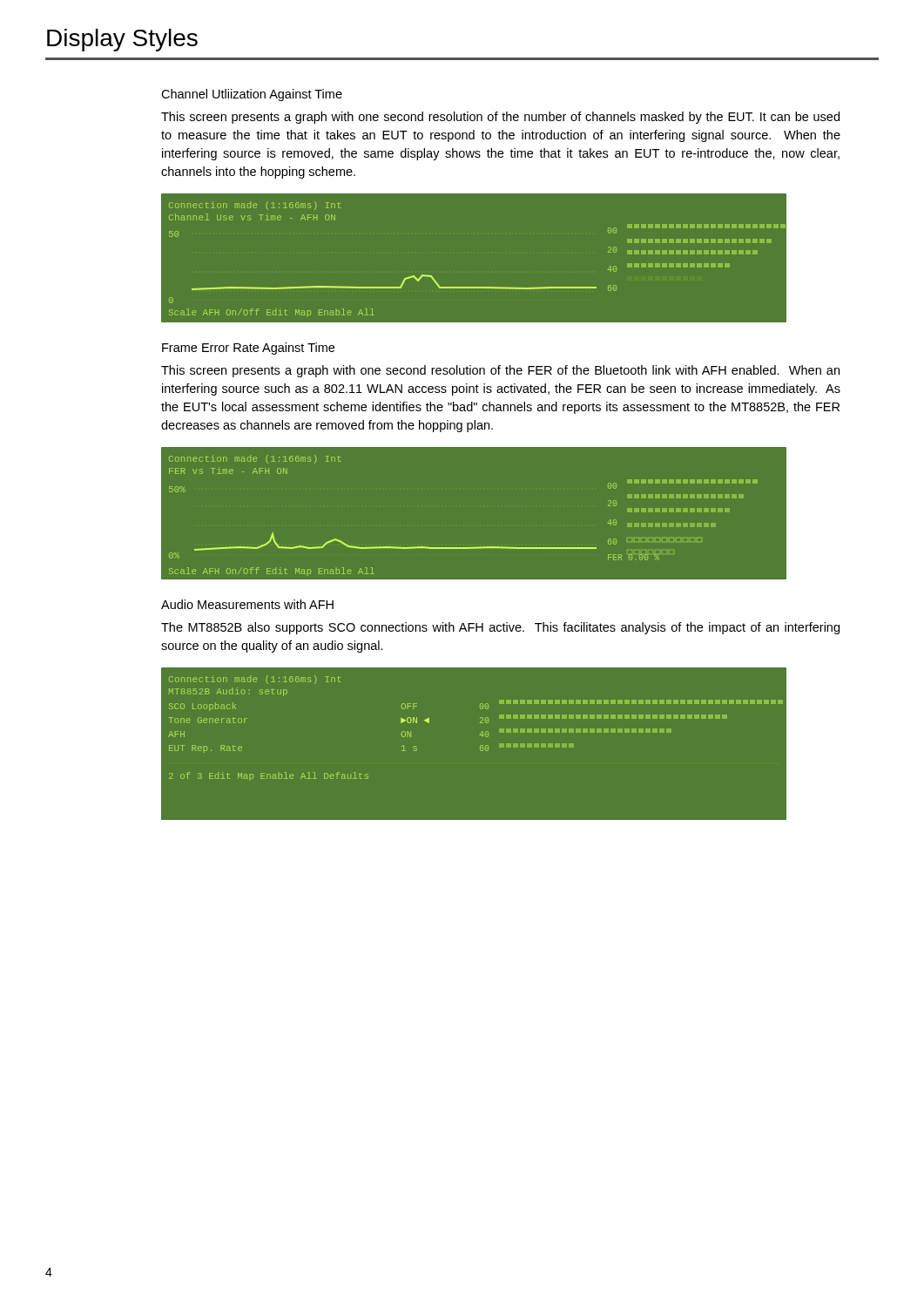Click where it says "Frame Error Rate Against Time"
The height and width of the screenshot is (1307, 924).
[x=248, y=348]
